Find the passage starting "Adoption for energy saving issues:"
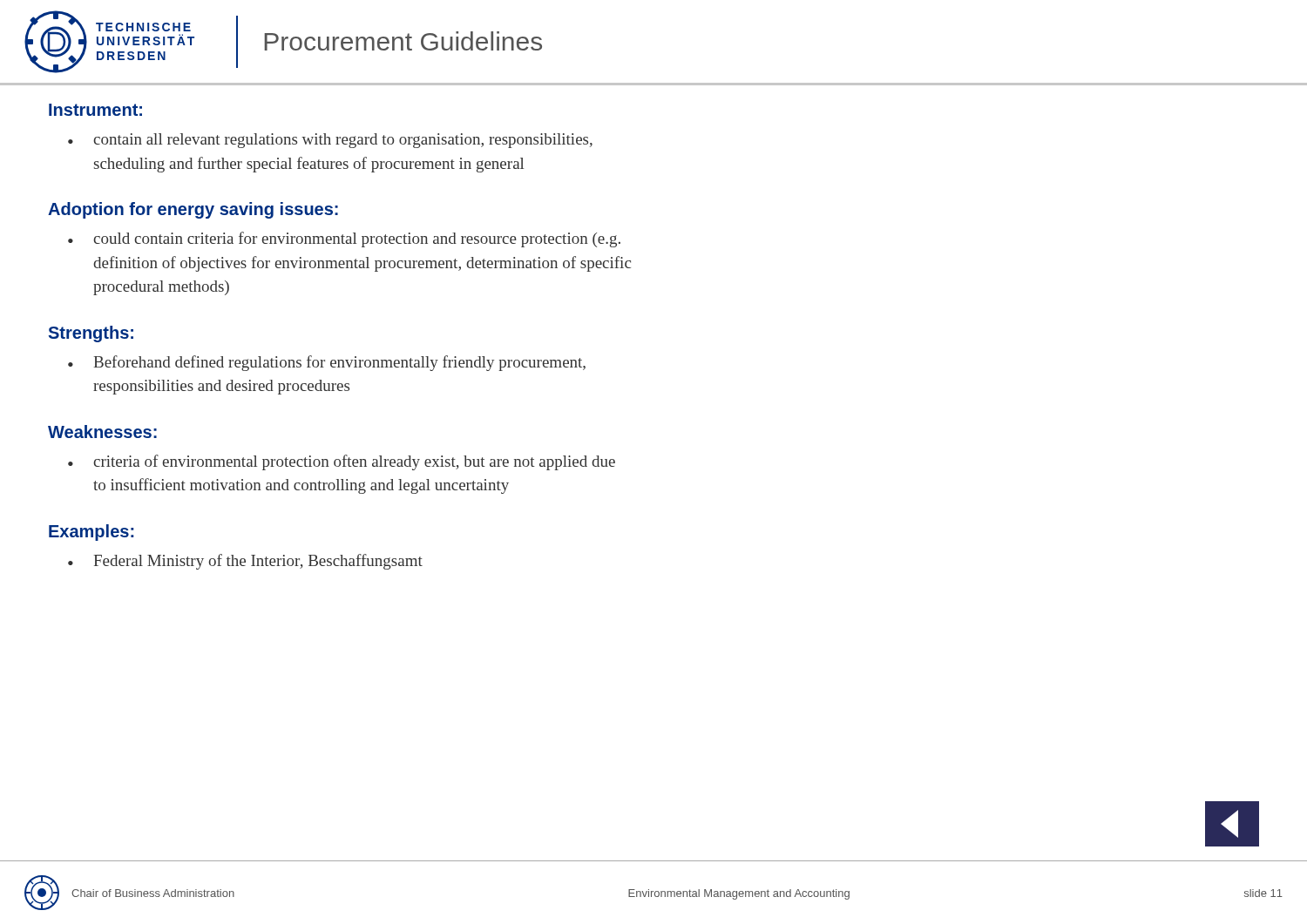 (x=194, y=209)
